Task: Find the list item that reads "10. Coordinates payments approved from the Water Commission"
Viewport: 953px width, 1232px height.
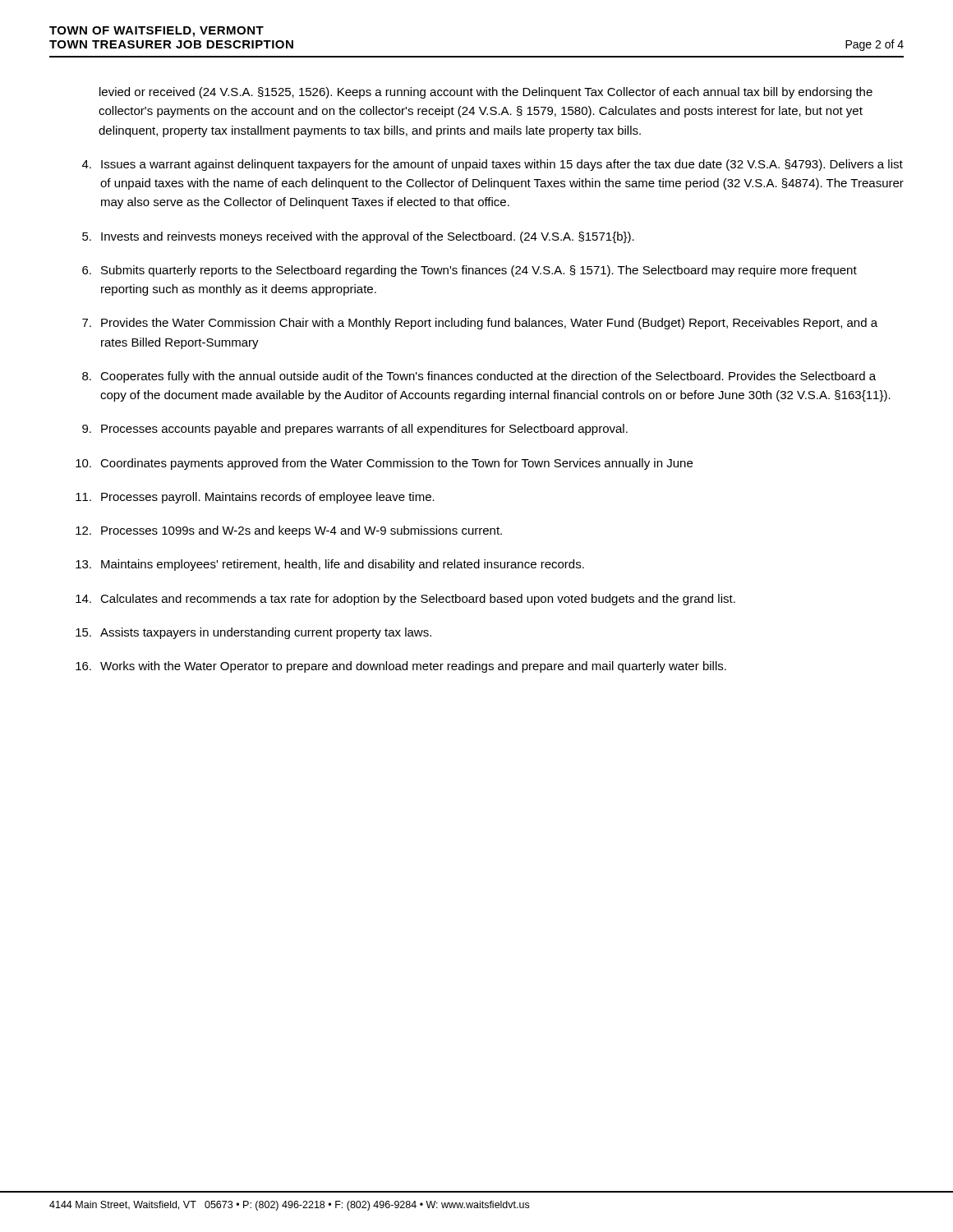Action: 476,463
